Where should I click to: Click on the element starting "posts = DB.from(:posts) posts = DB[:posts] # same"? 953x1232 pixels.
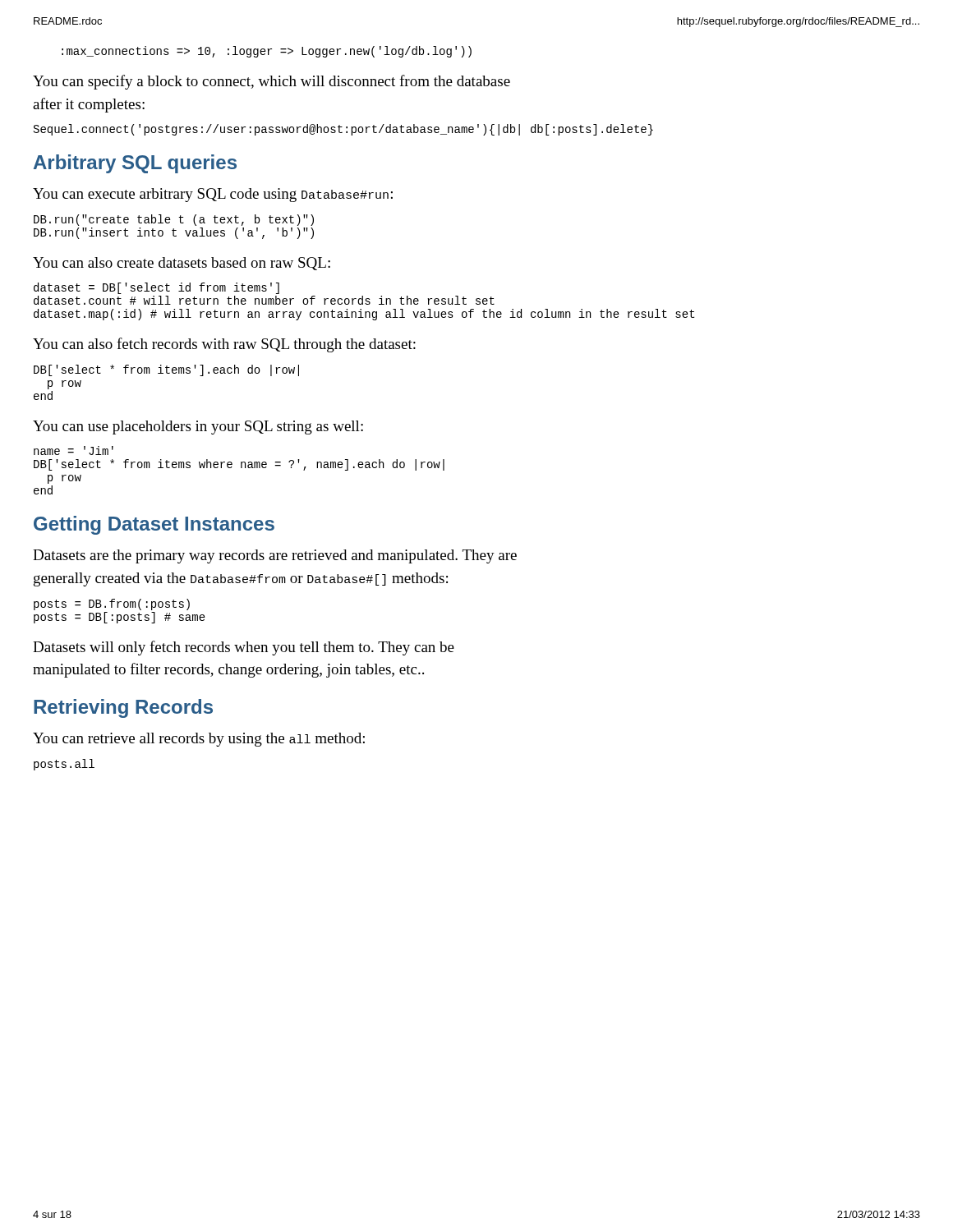pyautogui.click(x=112, y=605)
